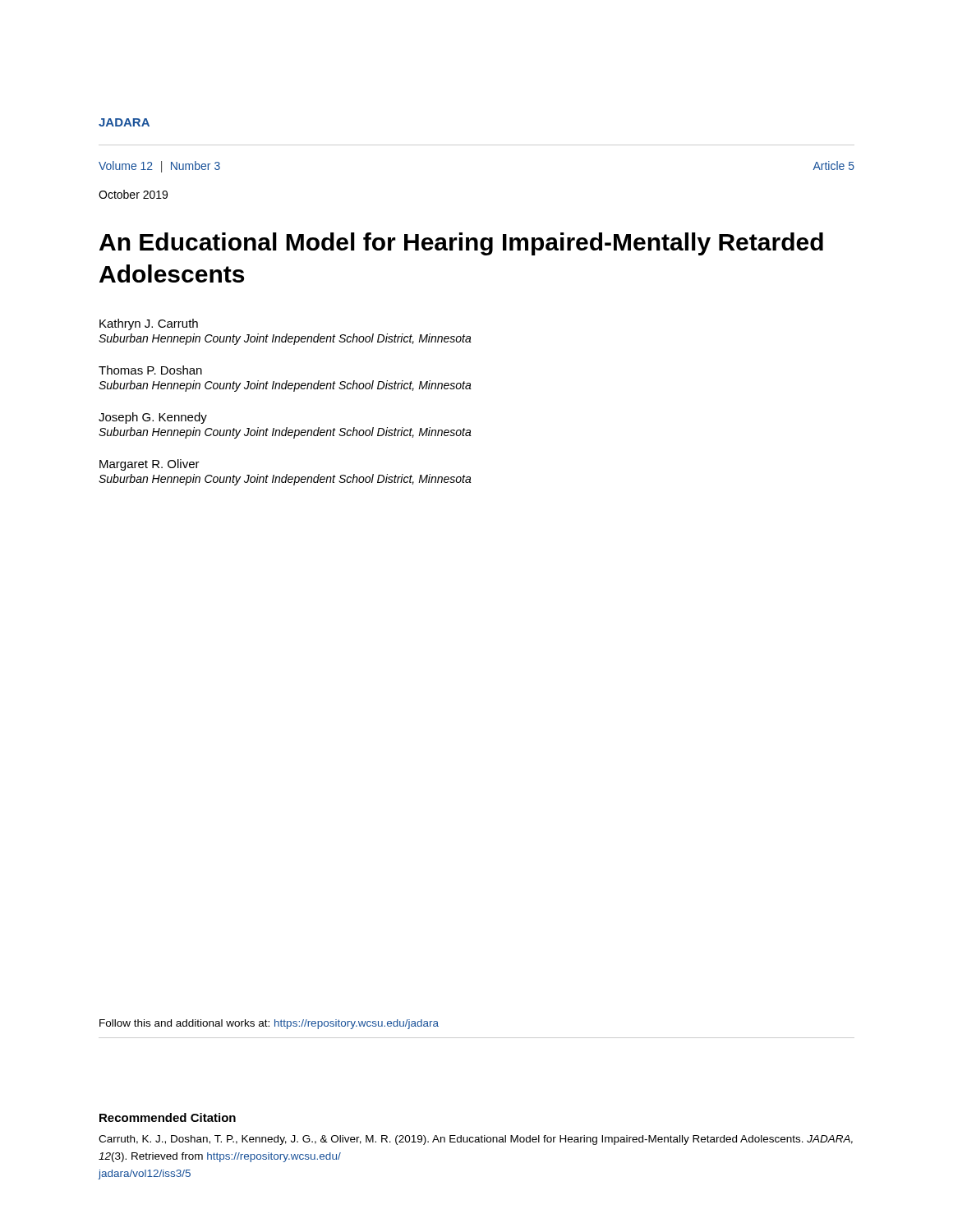
Task: Navigate to the block starting "An Educational Model for Hearing"
Action: 461,258
